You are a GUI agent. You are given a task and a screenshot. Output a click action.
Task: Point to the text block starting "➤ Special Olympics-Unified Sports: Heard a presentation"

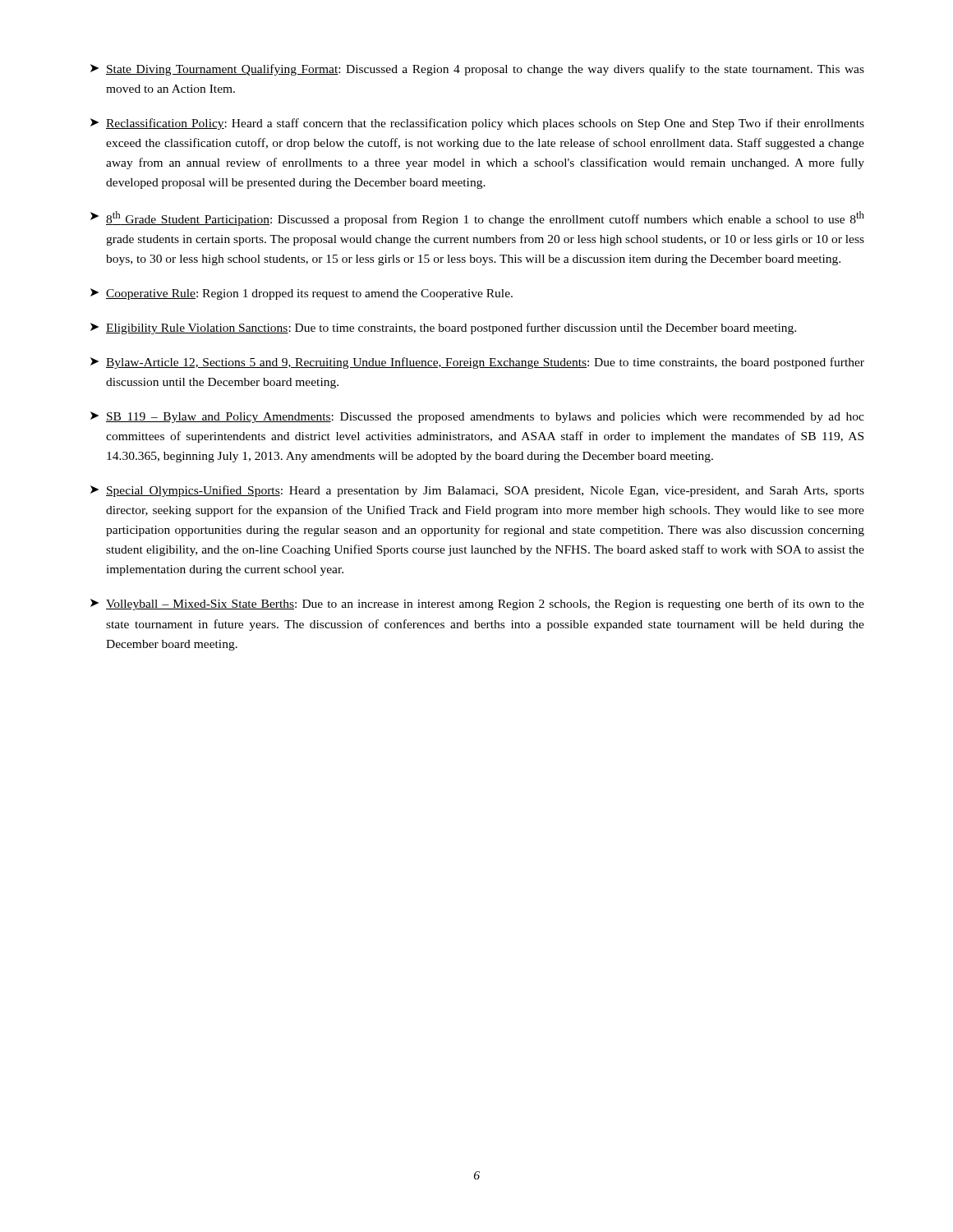tap(476, 530)
